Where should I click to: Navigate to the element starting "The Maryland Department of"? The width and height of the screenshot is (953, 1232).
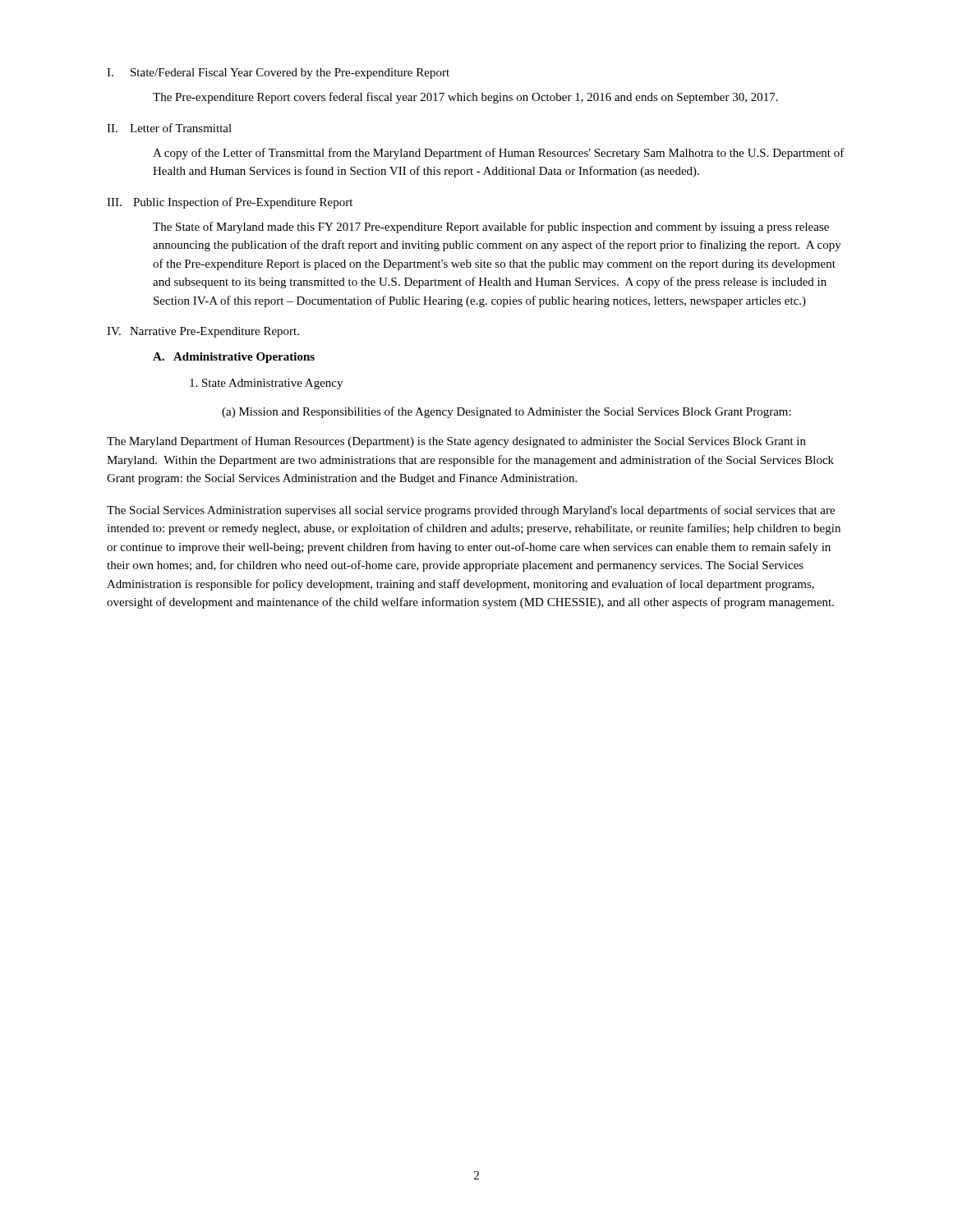[x=470, y=460]
